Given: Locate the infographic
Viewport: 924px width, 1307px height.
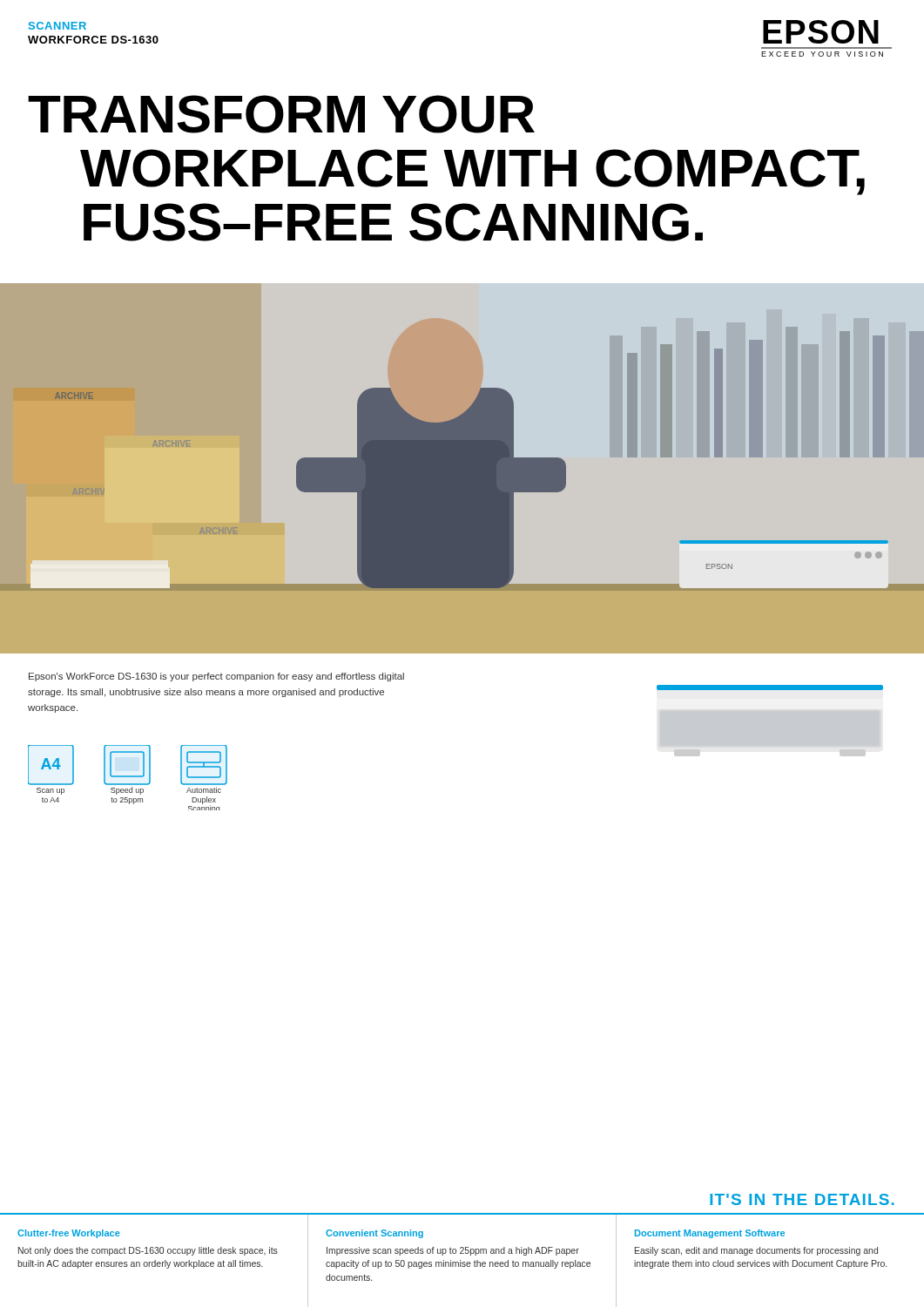Looking at the screenshot, I should tap(145, 779).
